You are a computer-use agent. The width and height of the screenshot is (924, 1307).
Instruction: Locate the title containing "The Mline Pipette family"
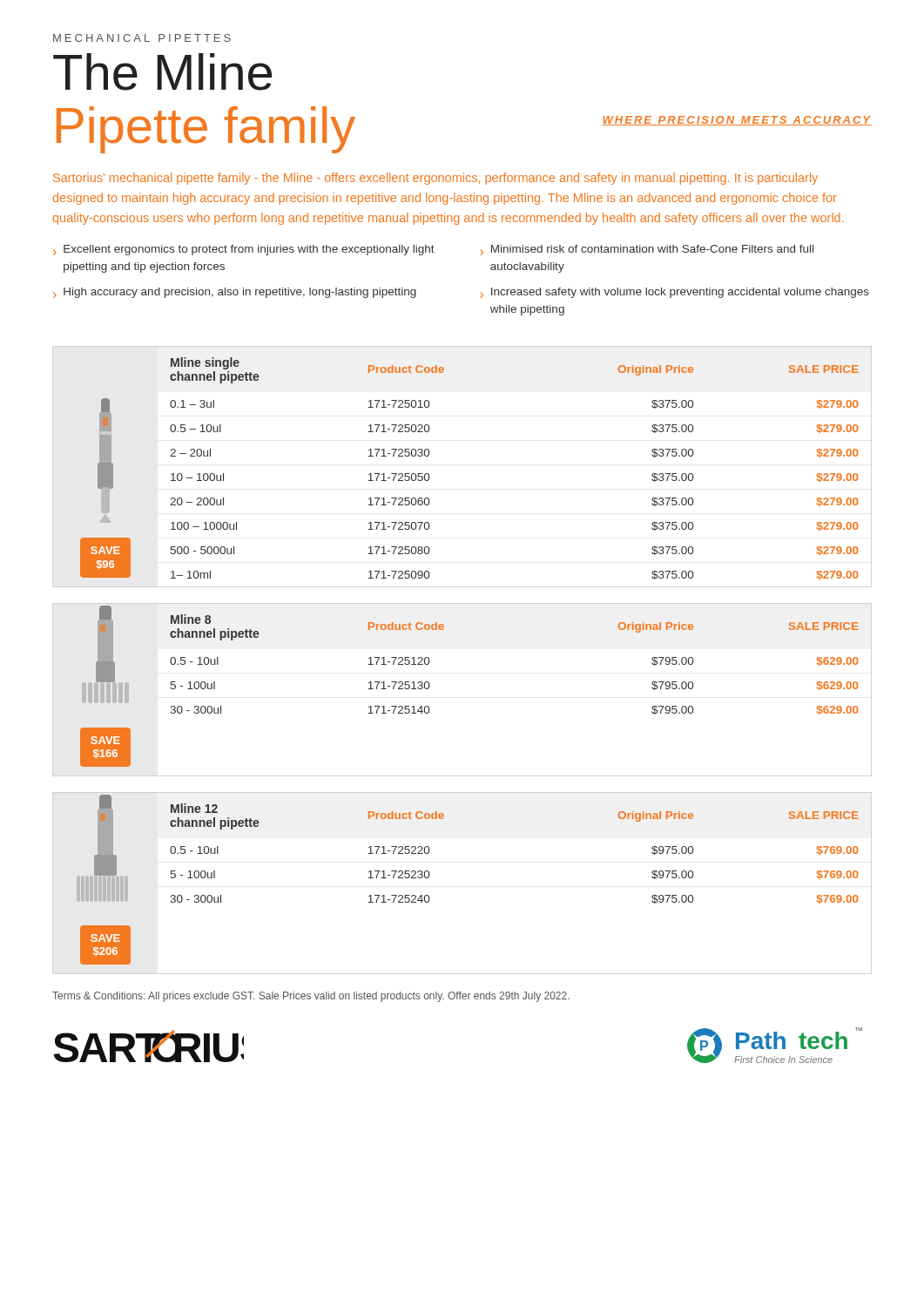[x=204, y=99]
